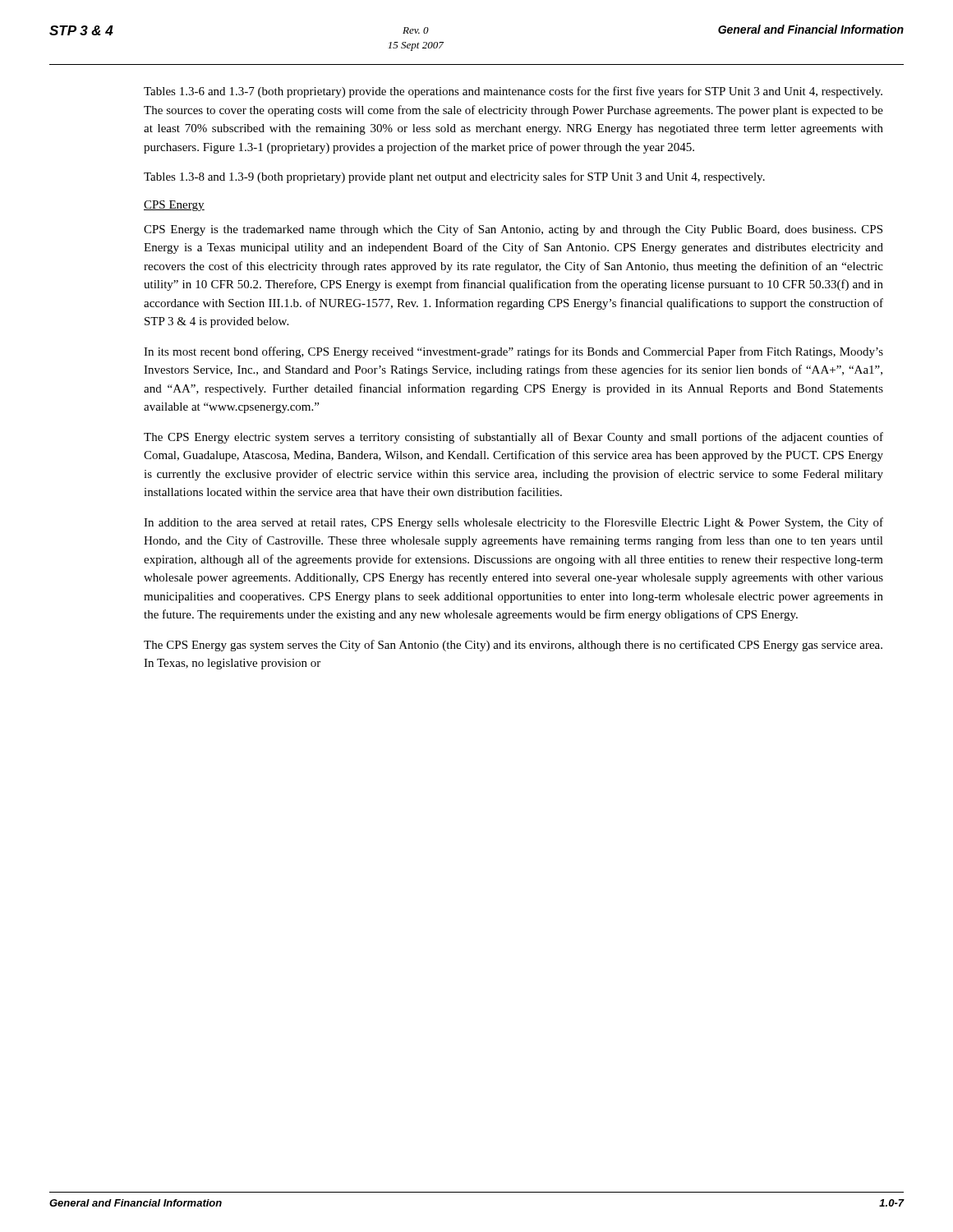
Task: Find the block on this page that starts "The CPS Energy gas"
Action: click(x=513, y=654)
